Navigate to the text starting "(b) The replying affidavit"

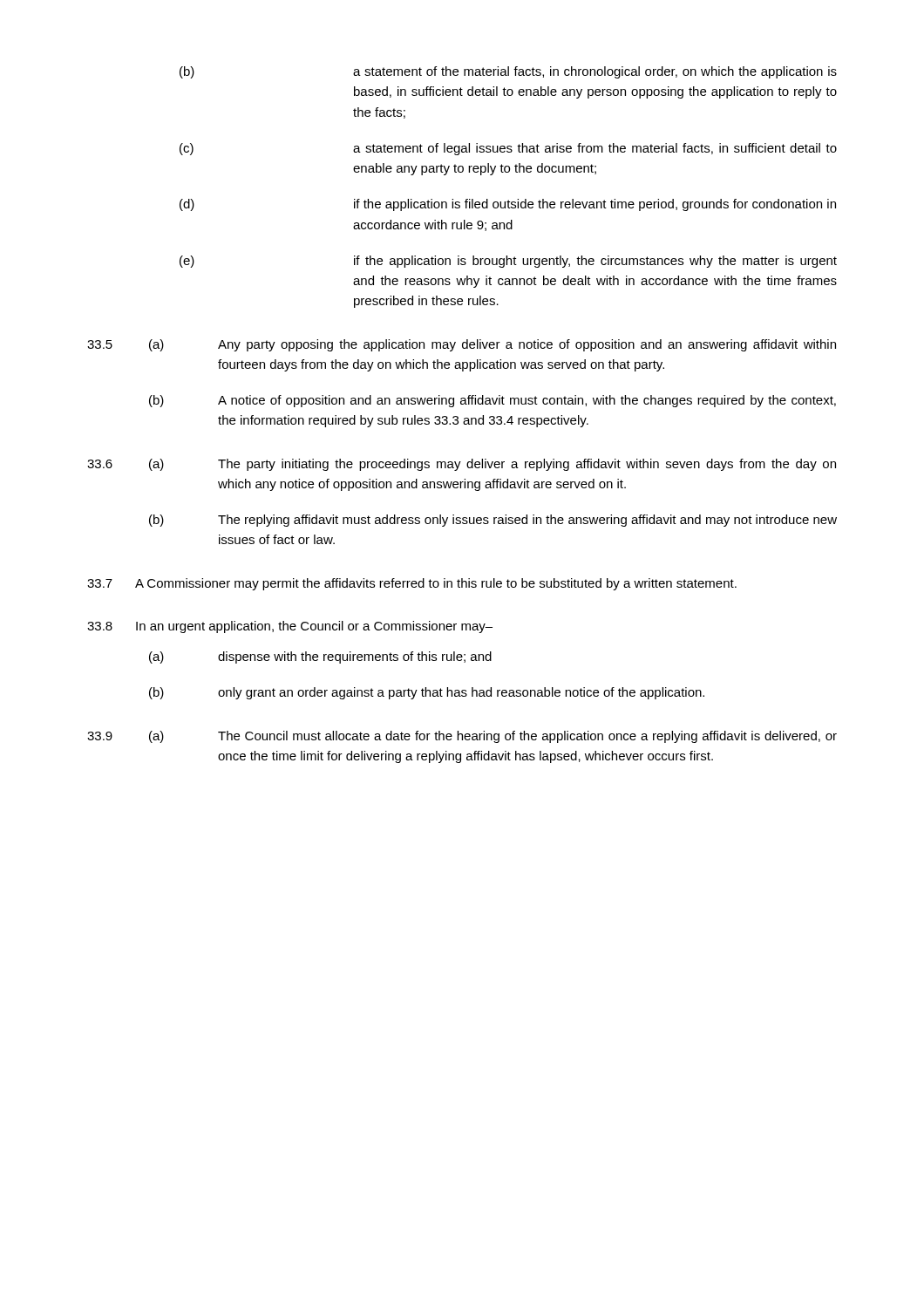[x=462, y=529]
